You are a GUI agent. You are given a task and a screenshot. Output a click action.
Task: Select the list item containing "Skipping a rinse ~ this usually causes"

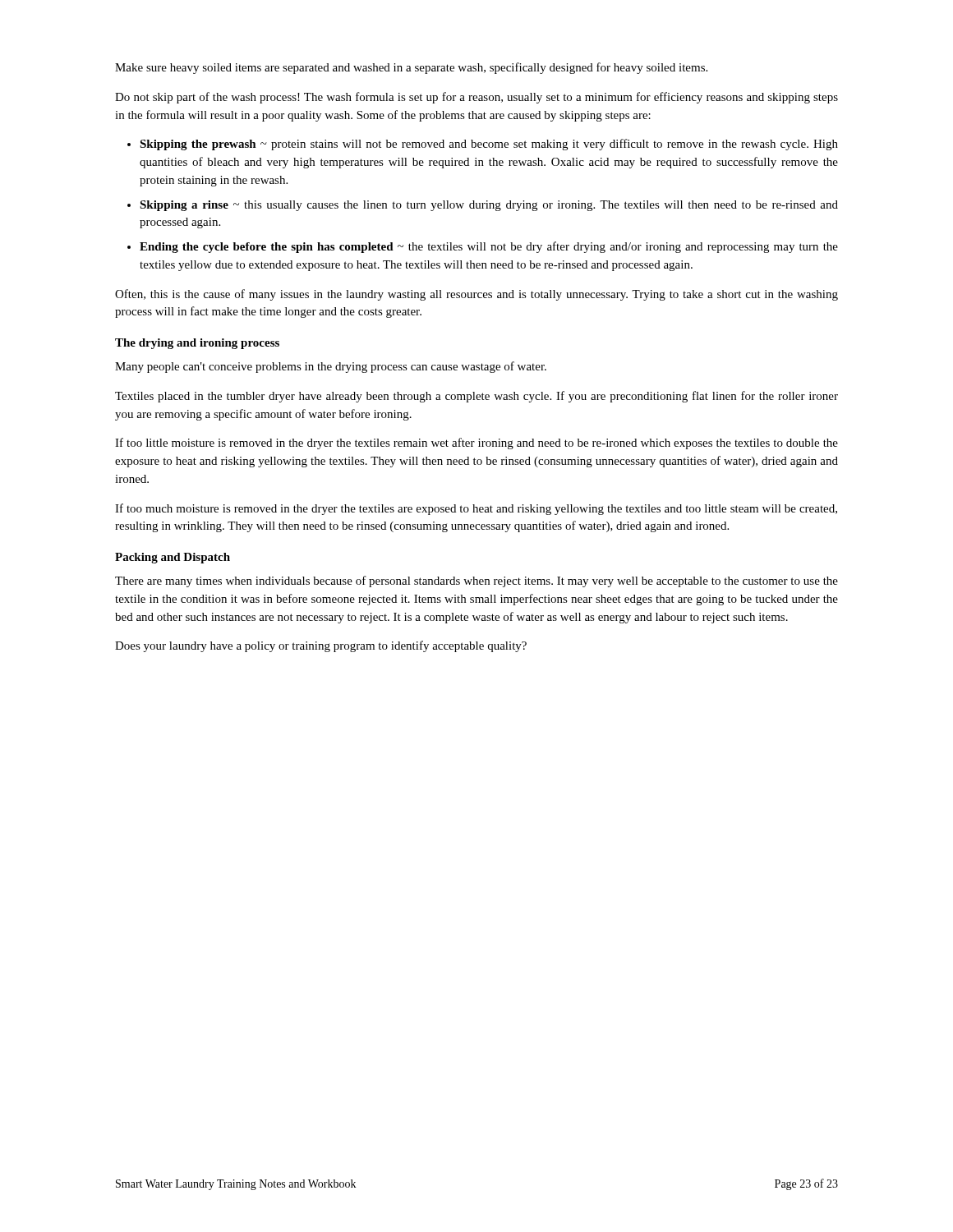click(x=489, y=213)
